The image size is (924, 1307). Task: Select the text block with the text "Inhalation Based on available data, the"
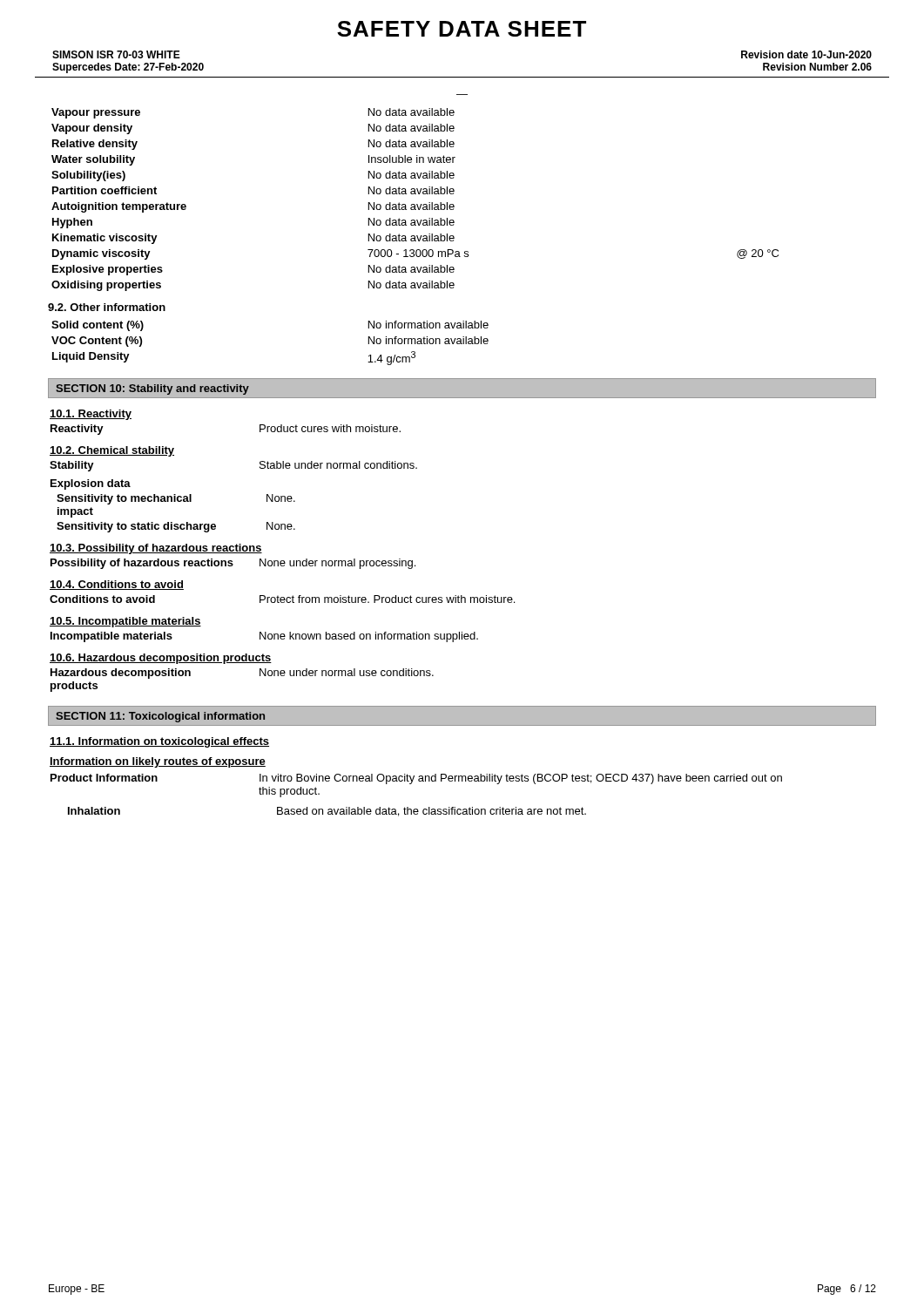tap(318, 811)
